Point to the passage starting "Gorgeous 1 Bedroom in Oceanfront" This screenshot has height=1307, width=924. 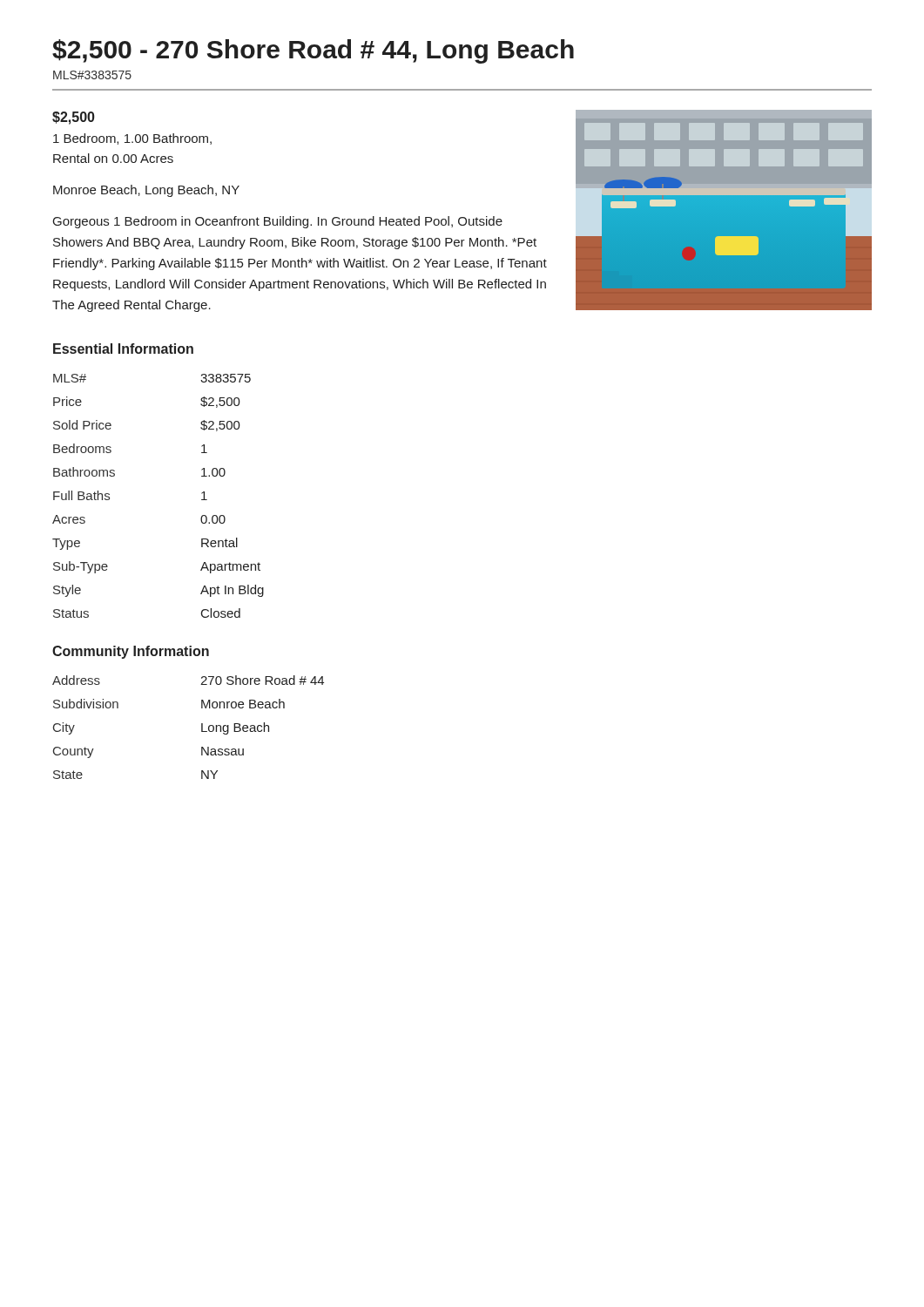coord(301,263)
